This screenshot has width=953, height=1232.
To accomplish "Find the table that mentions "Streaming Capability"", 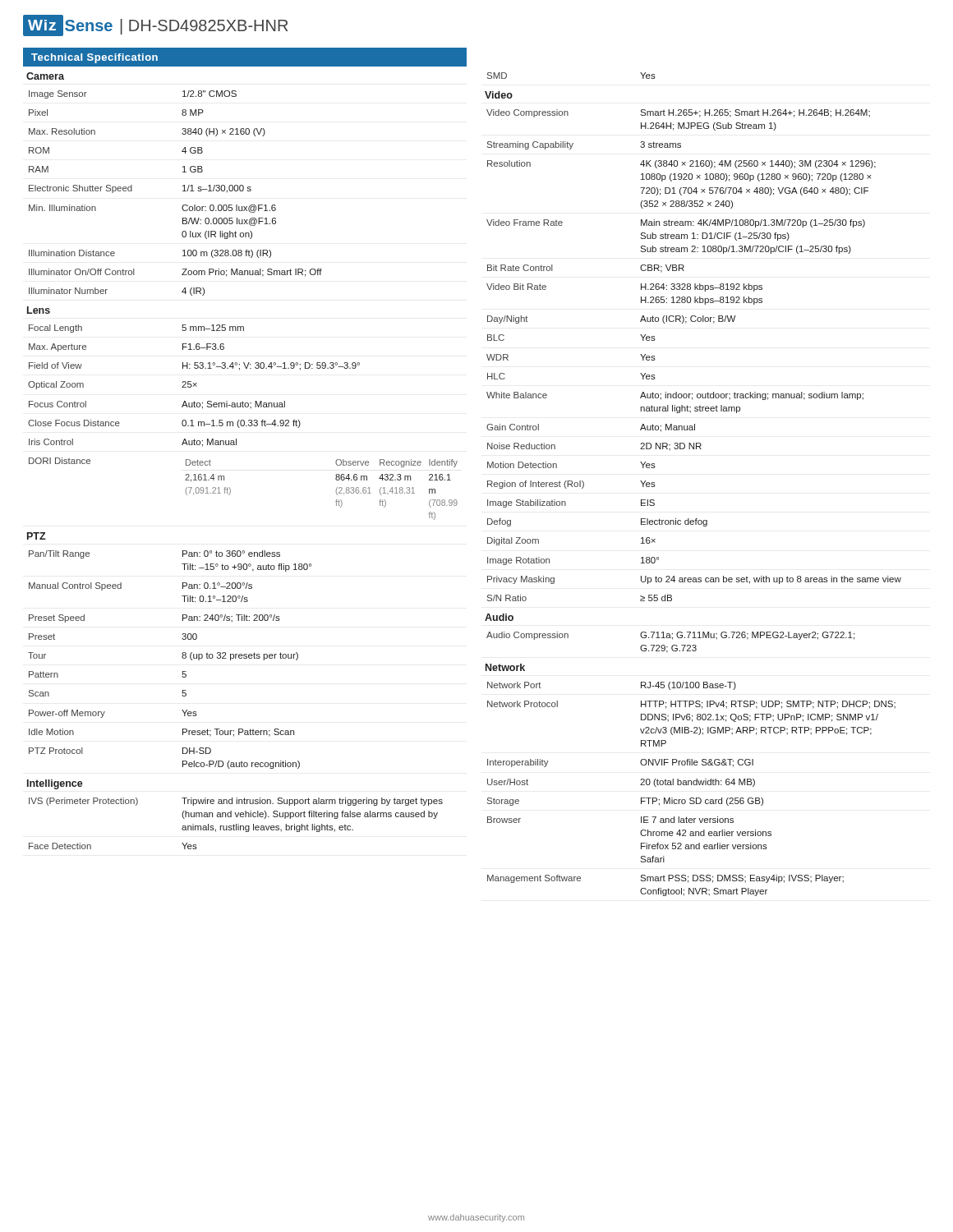I will point(706,347).
